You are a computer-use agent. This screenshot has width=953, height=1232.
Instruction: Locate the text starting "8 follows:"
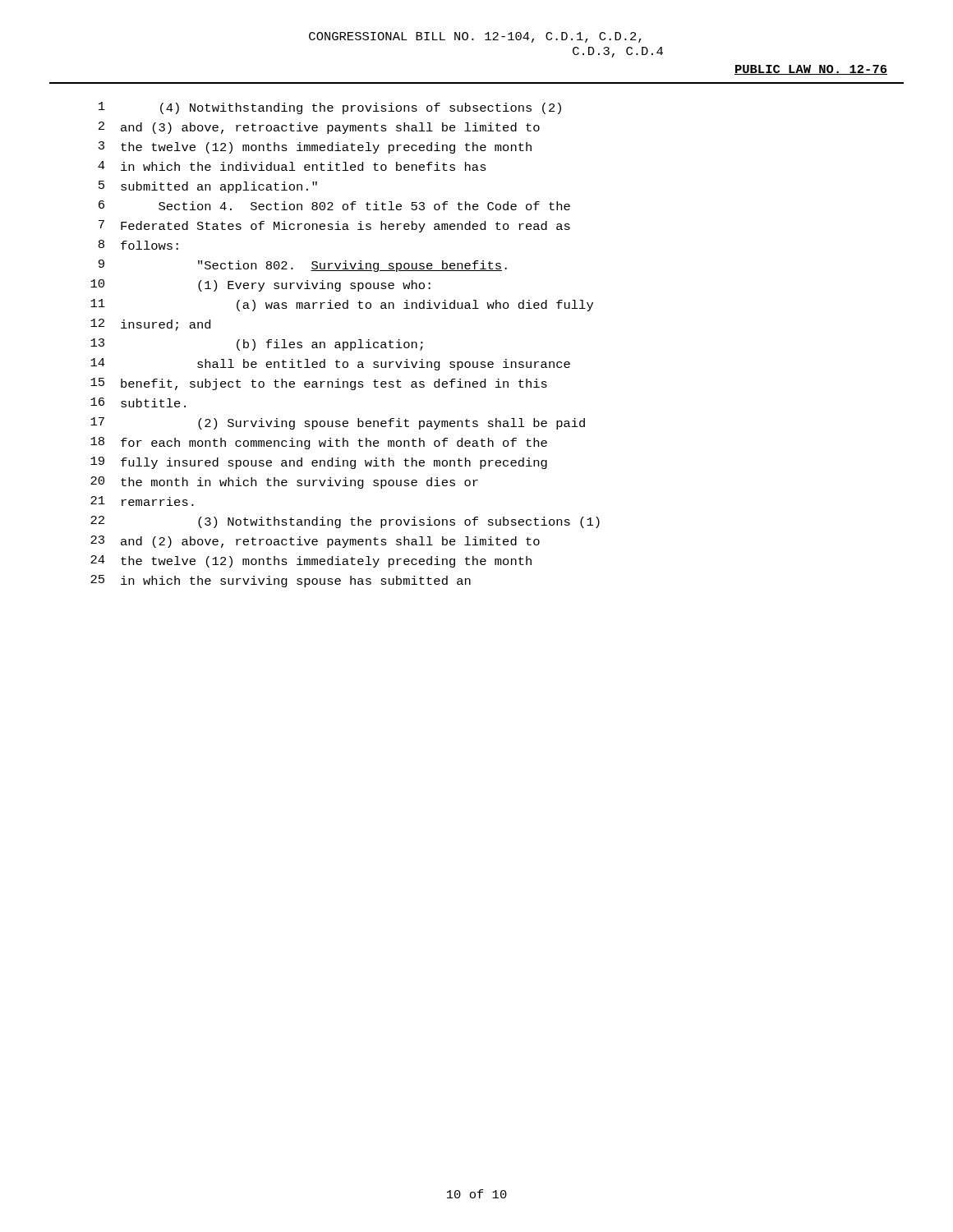tap(138, 245)
